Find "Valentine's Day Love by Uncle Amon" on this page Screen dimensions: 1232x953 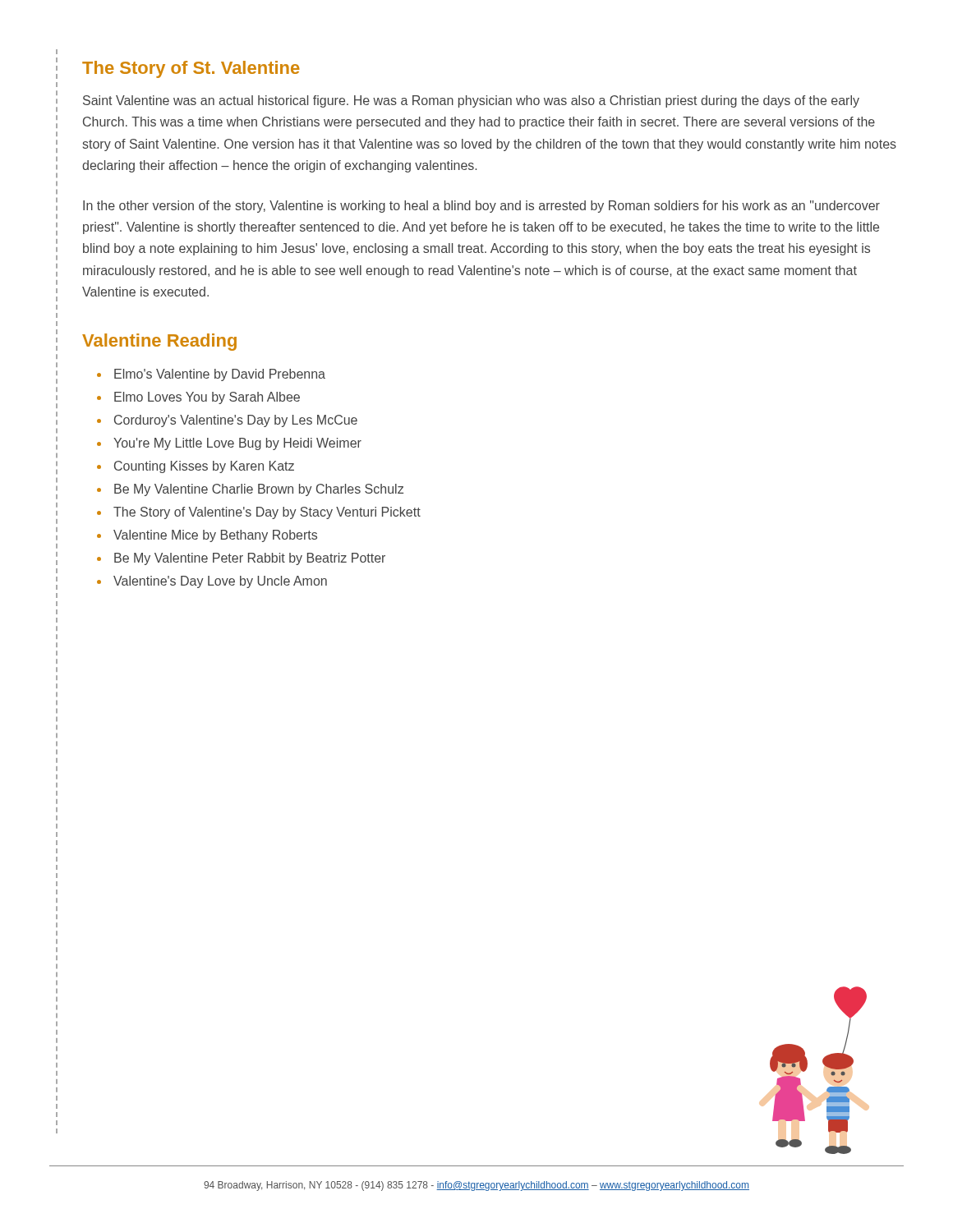220,582
